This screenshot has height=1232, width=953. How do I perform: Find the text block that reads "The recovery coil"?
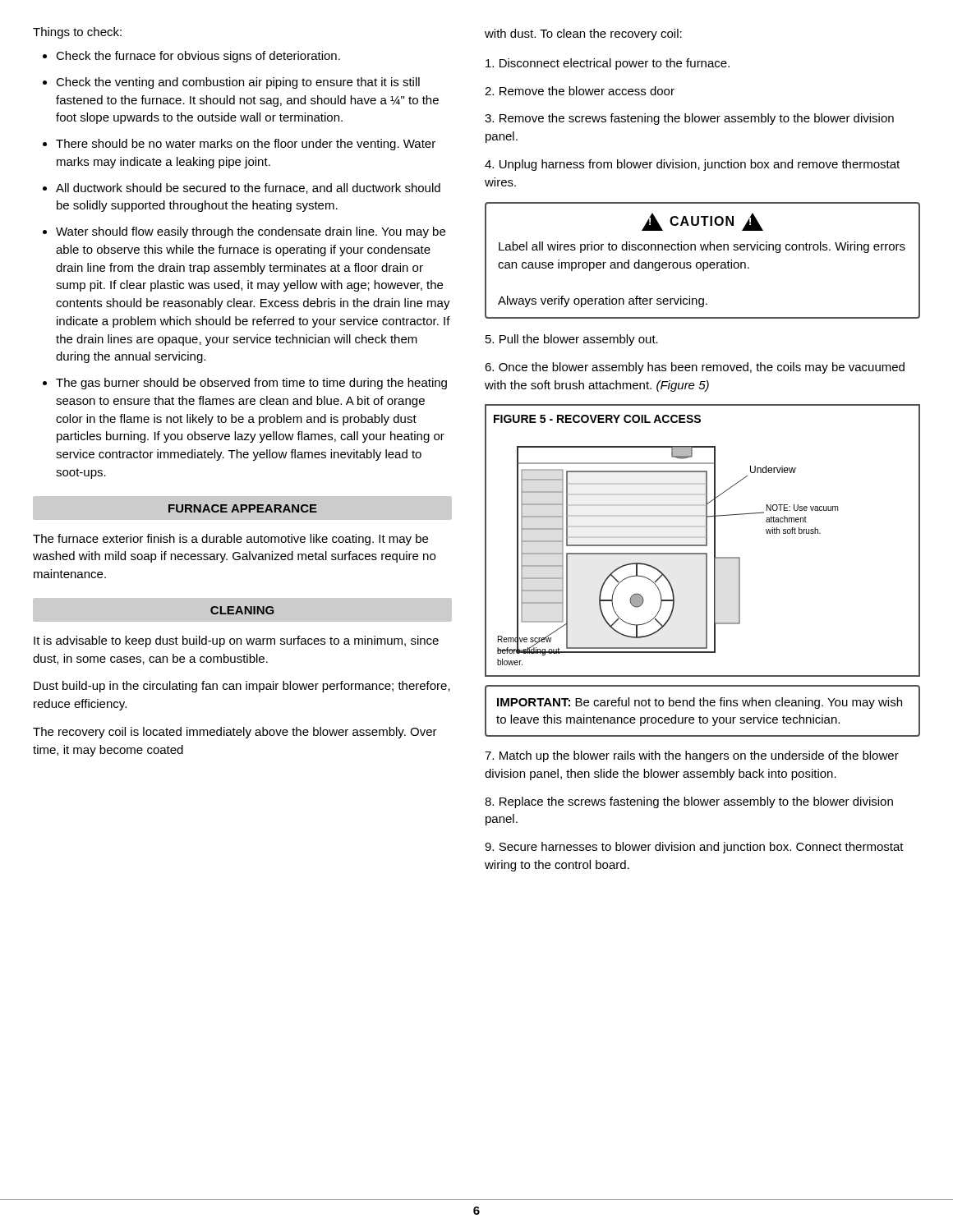pos(235,740)
